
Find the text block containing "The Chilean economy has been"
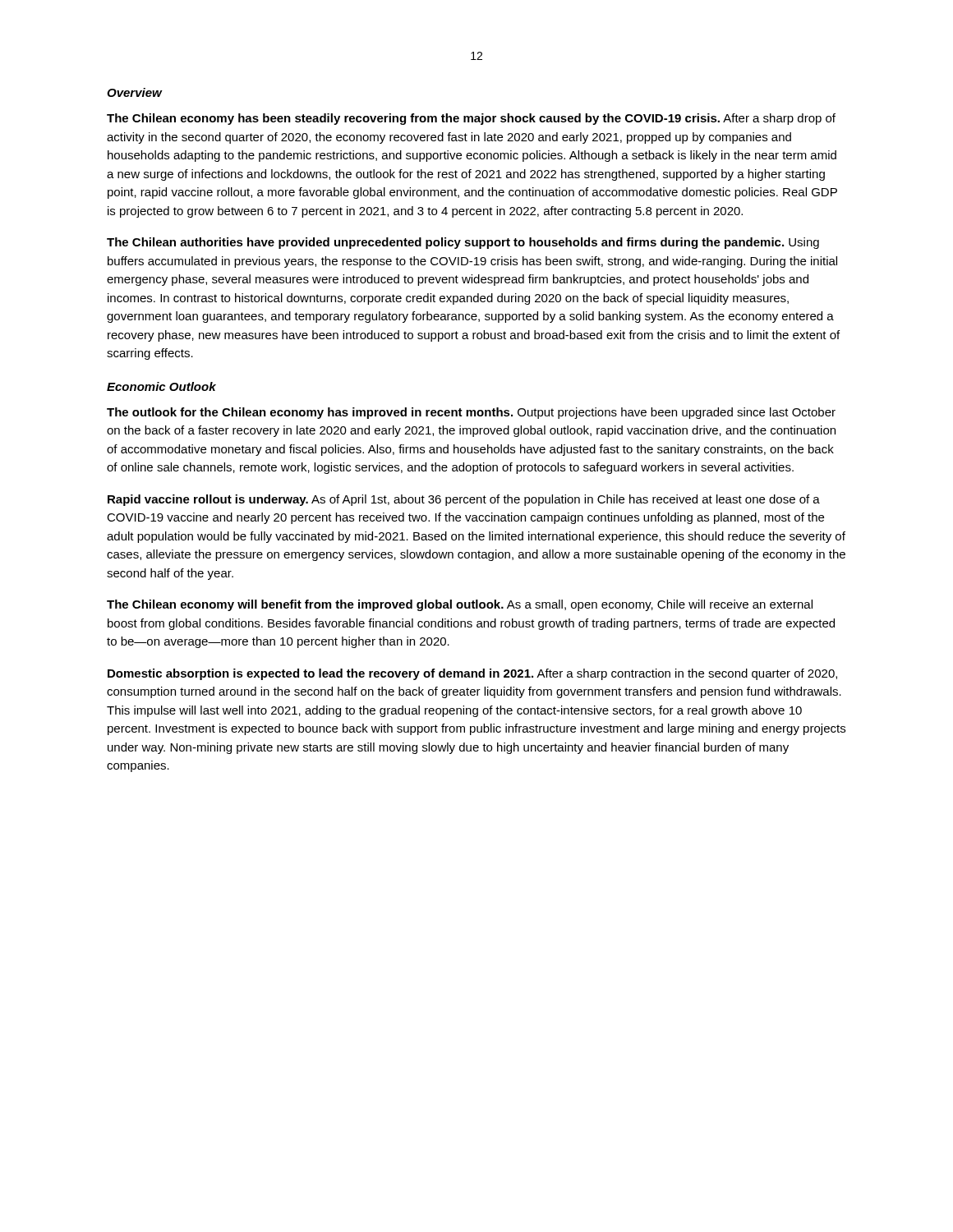tap(472, 164)
